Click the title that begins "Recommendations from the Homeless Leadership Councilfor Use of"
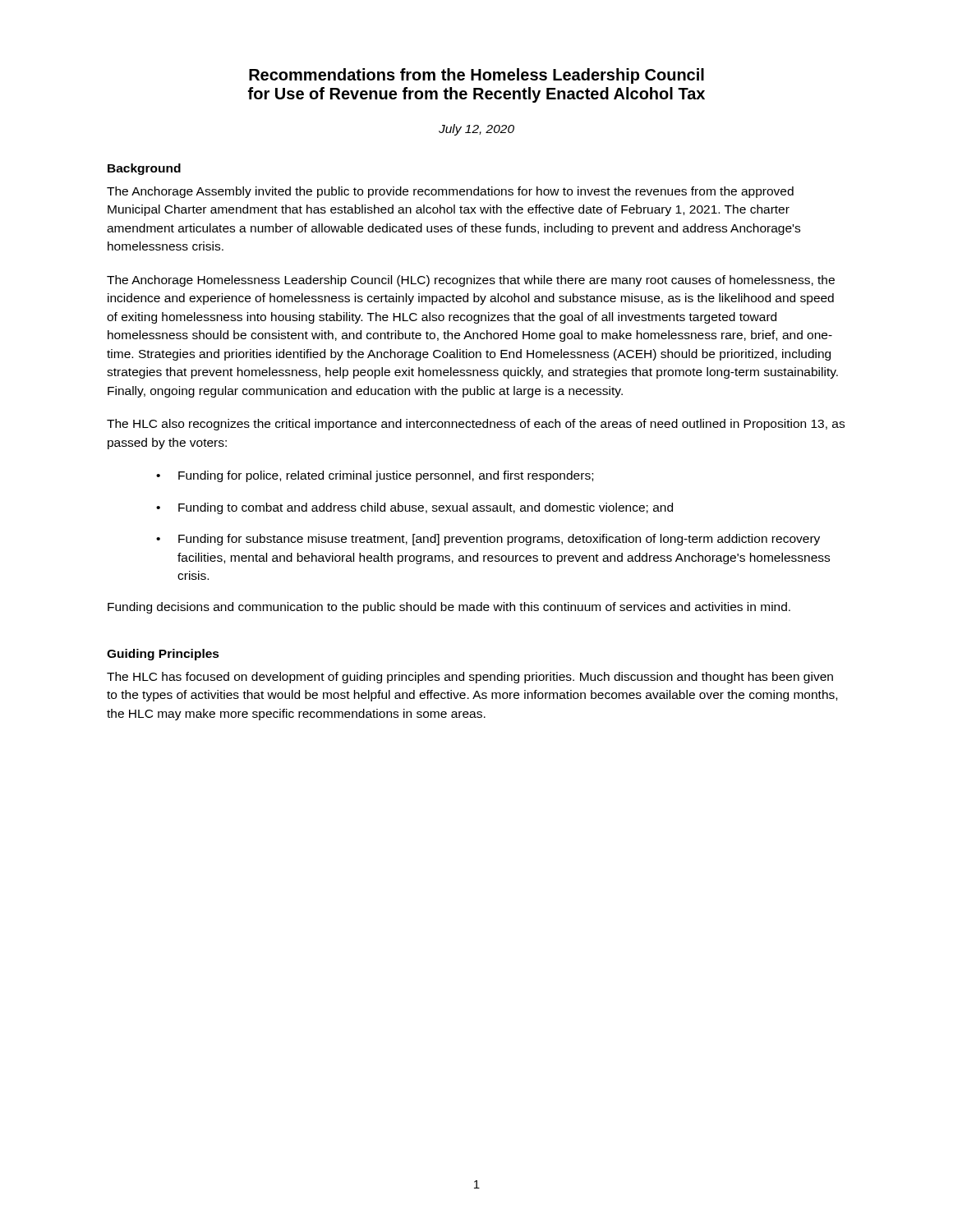This screenshot has height=1232, width=953. tap(476, 84)
